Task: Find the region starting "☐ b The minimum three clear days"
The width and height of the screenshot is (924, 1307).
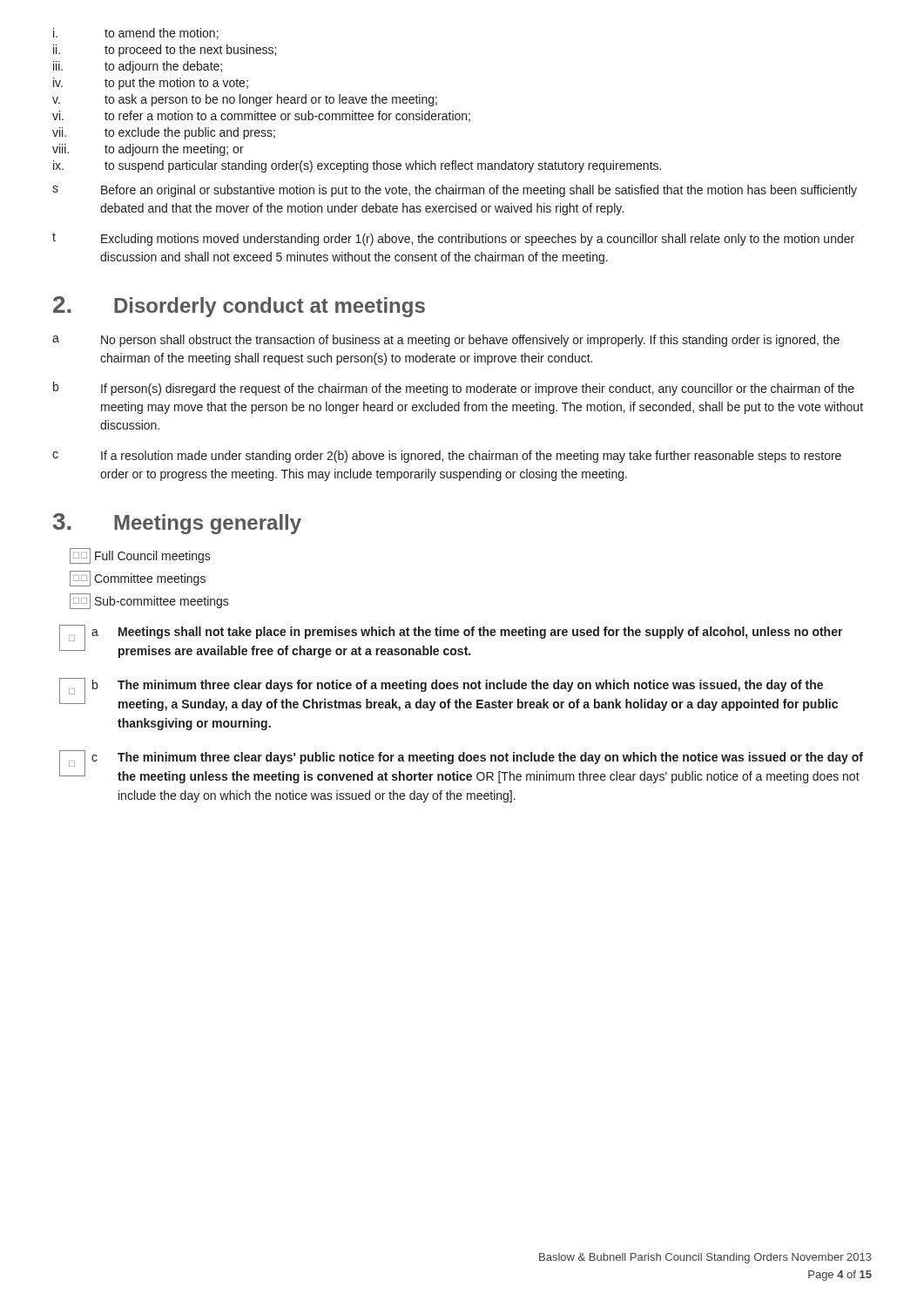Action: point(462,705)
